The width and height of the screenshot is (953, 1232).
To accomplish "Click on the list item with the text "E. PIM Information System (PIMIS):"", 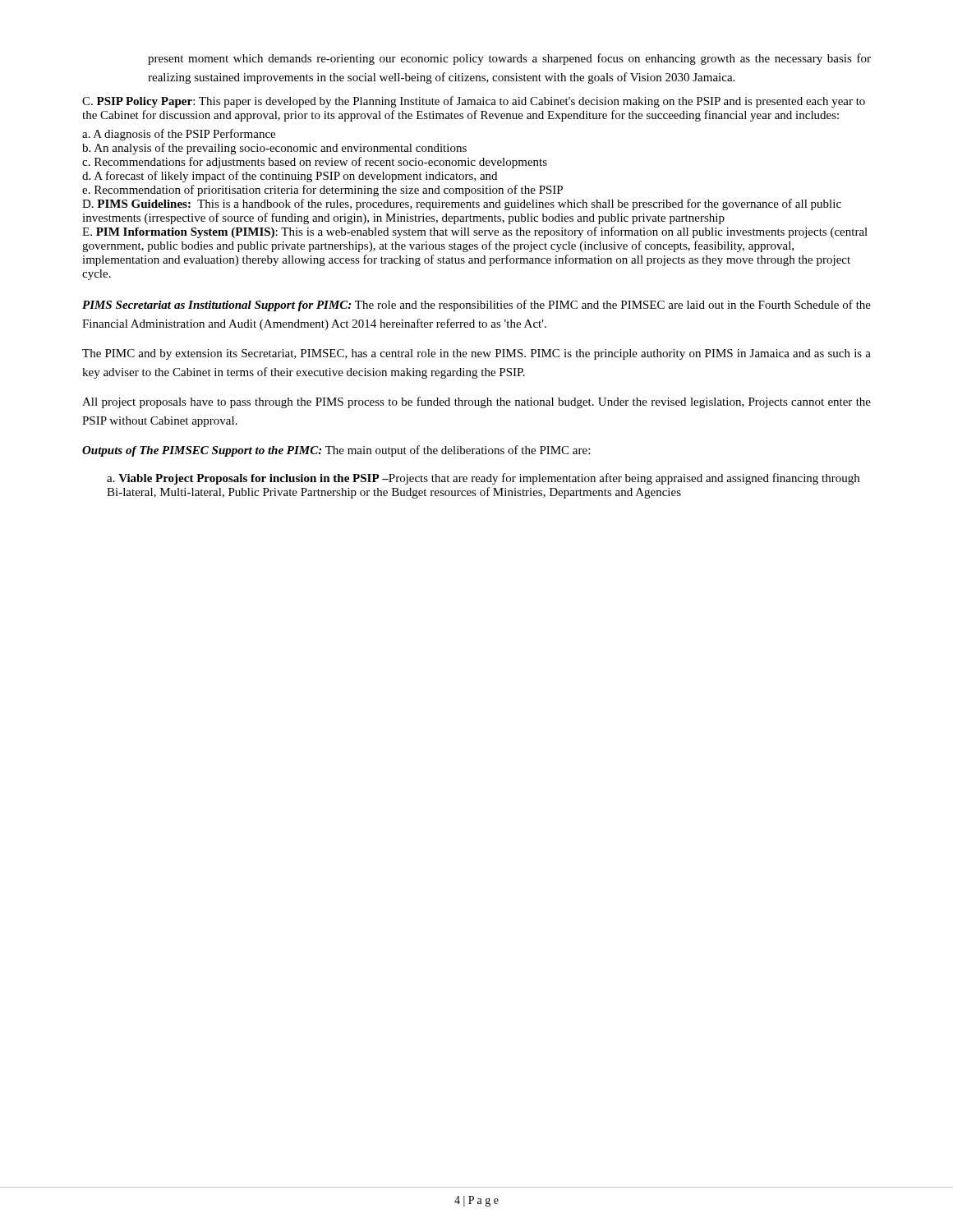I will (476, 253).
